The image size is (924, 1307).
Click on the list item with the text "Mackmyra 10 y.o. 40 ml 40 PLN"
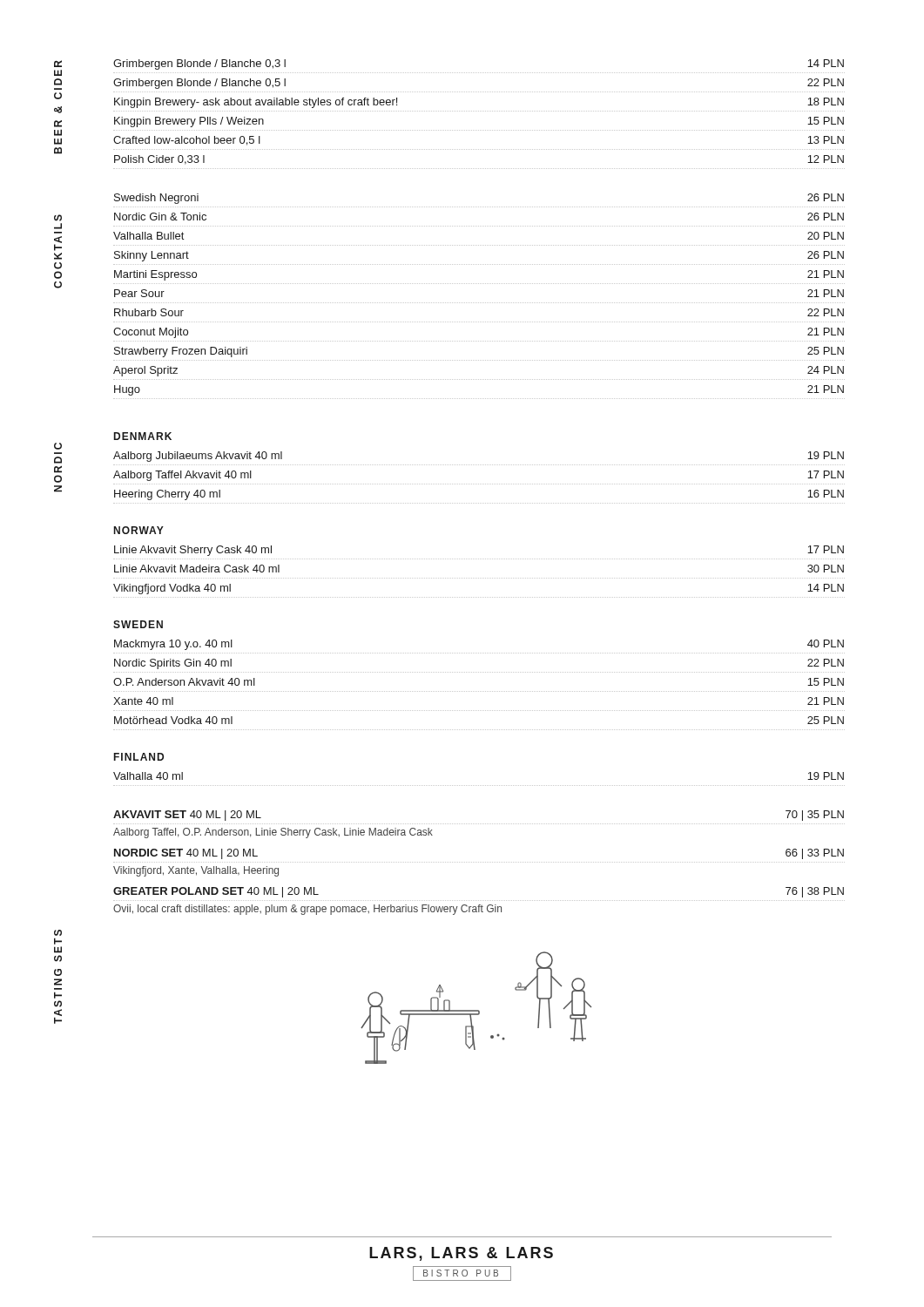coord(479,643)
